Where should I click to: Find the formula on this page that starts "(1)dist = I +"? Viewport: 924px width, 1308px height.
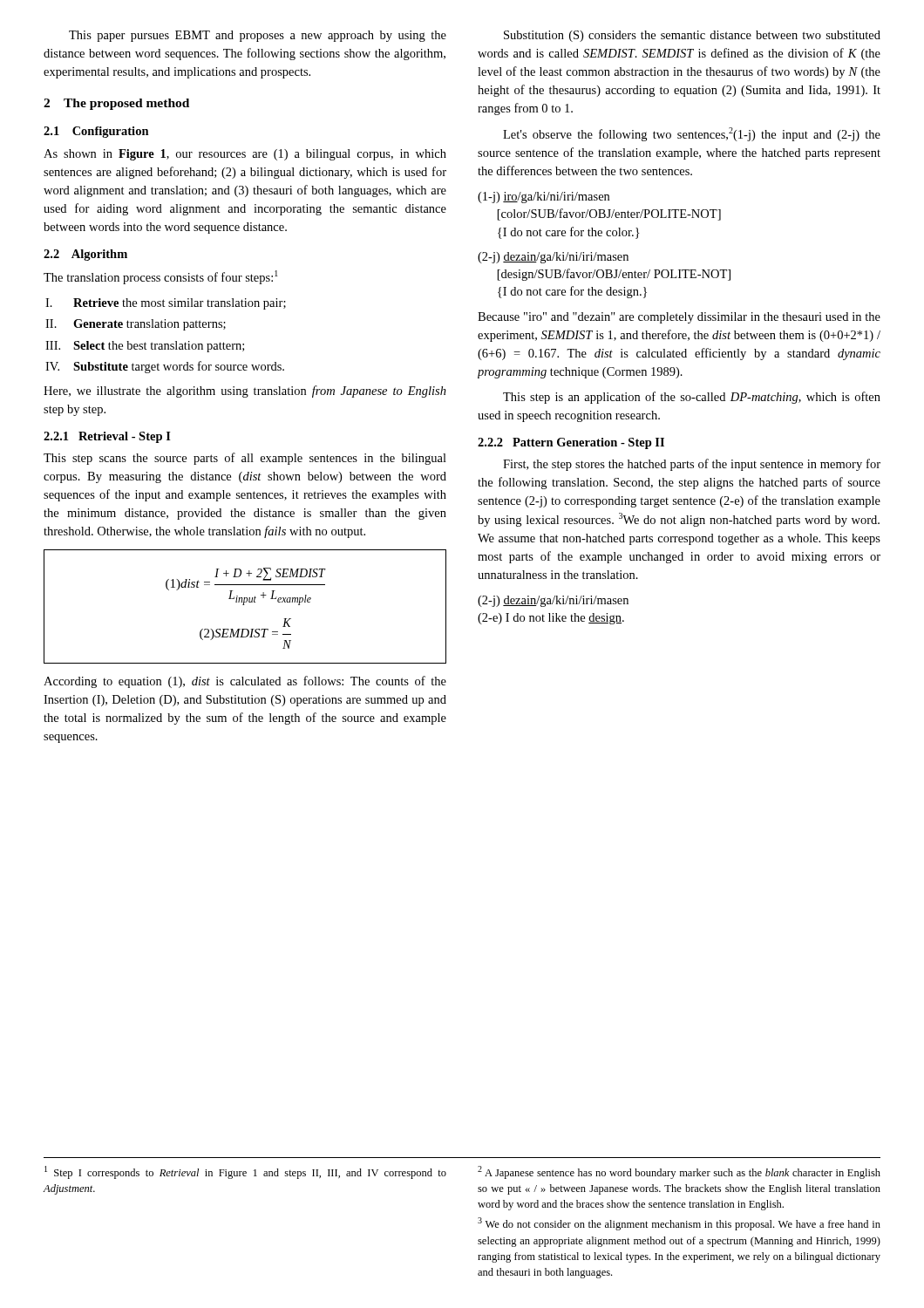(x=245, y=606)
